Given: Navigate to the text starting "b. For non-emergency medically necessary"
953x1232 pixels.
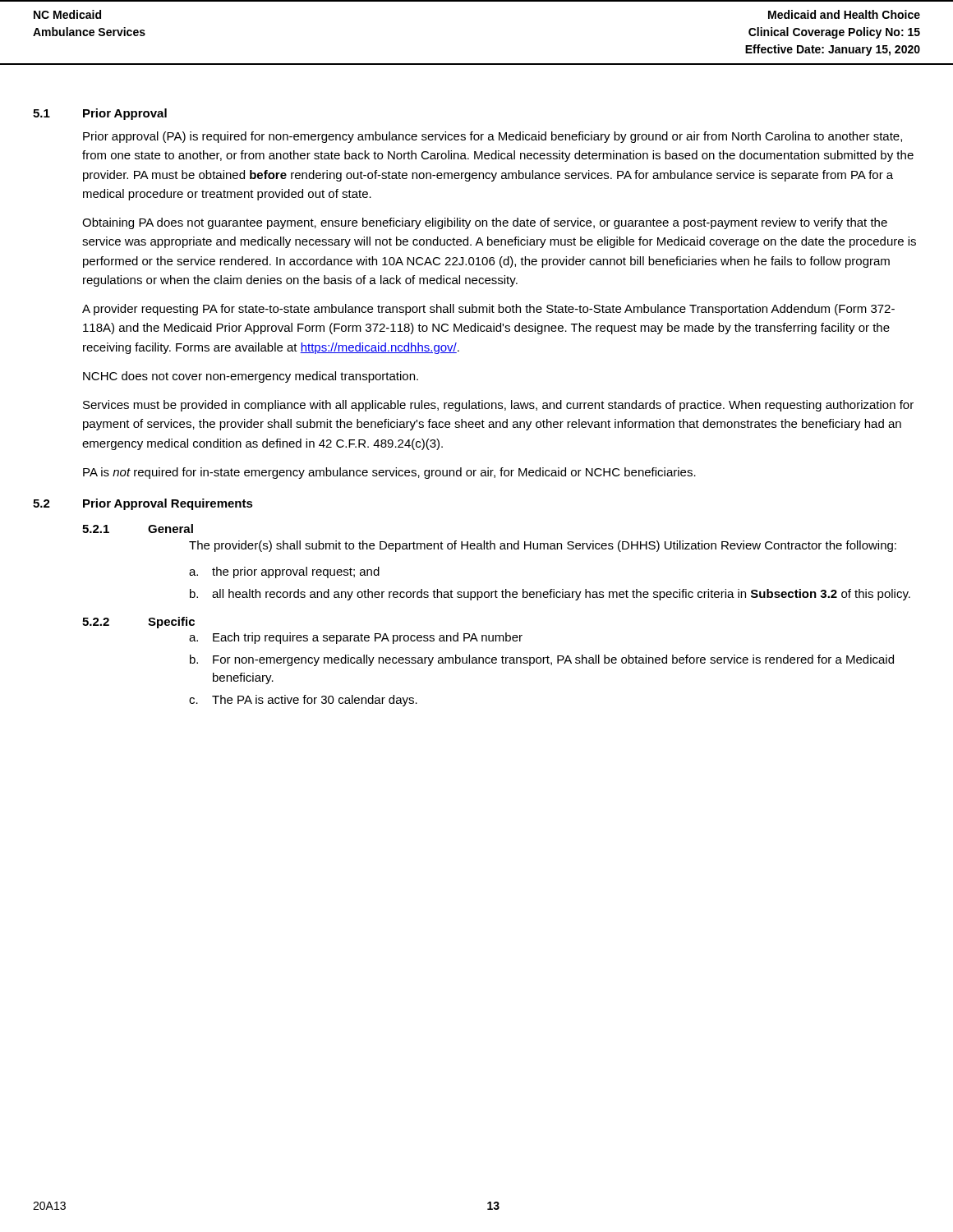Looking at the screenshot, I should (x=555, y=669).
